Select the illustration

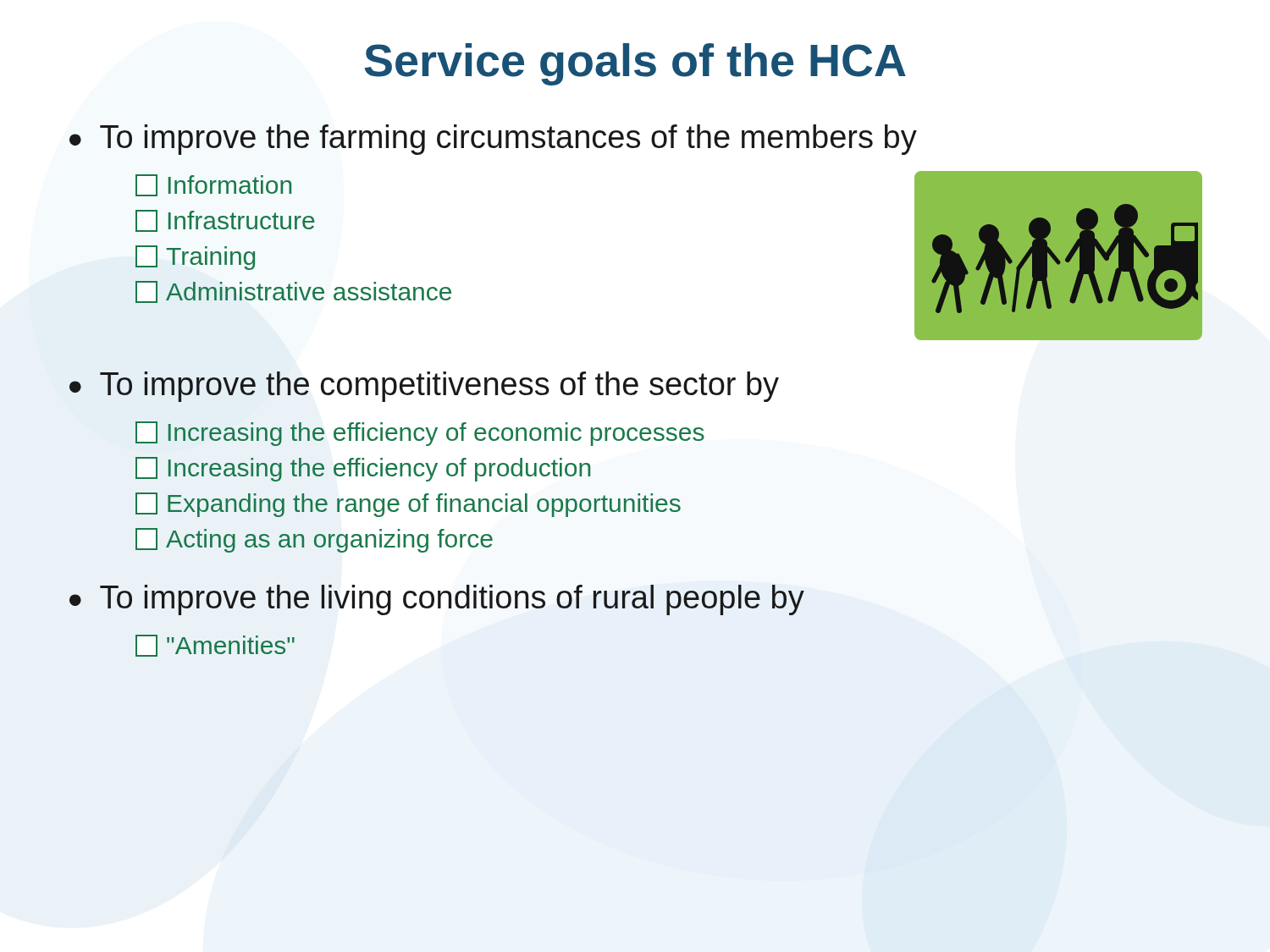[1058, 256]
